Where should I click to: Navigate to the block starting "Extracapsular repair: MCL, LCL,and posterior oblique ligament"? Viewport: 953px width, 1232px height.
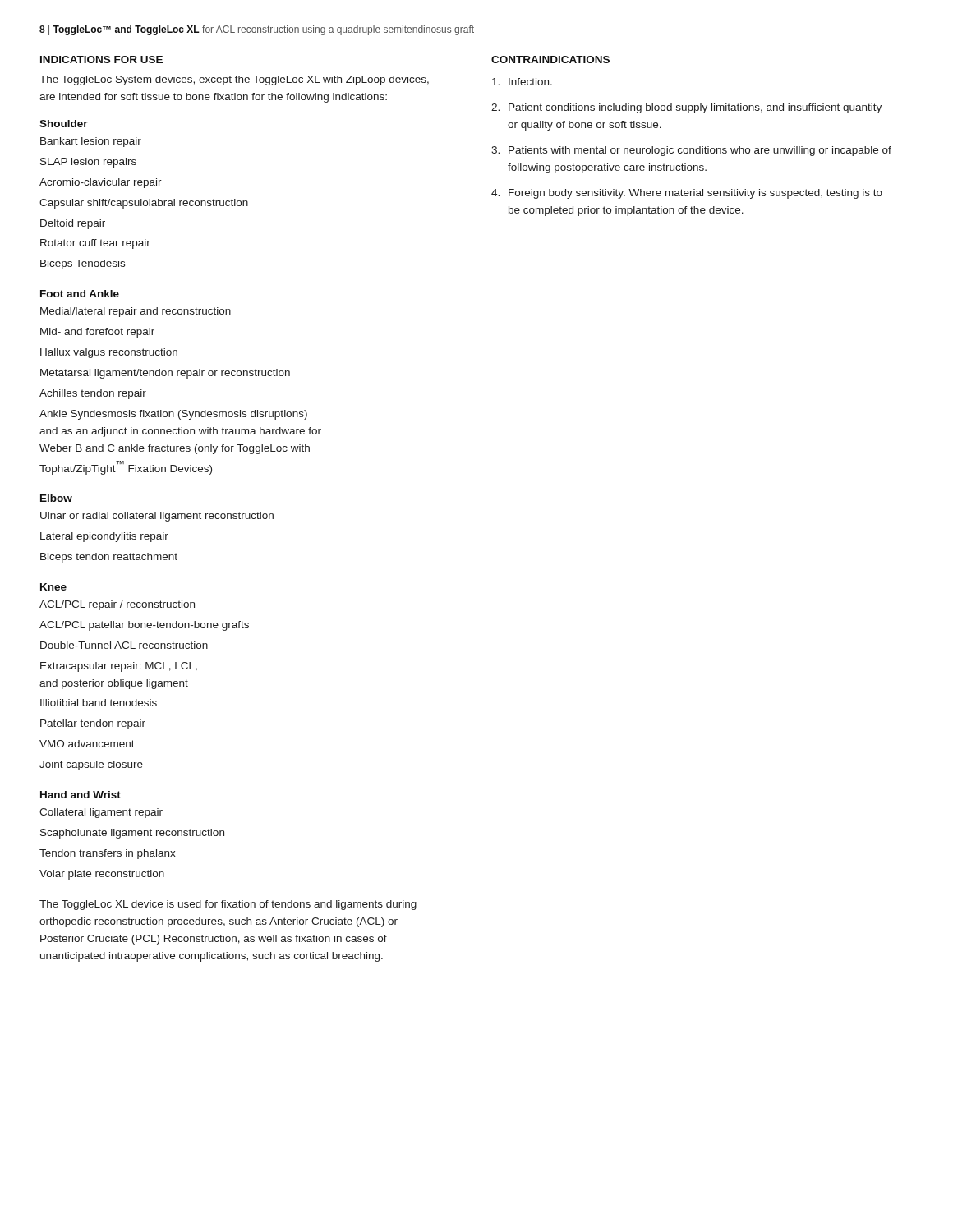(x=119, y=674)
